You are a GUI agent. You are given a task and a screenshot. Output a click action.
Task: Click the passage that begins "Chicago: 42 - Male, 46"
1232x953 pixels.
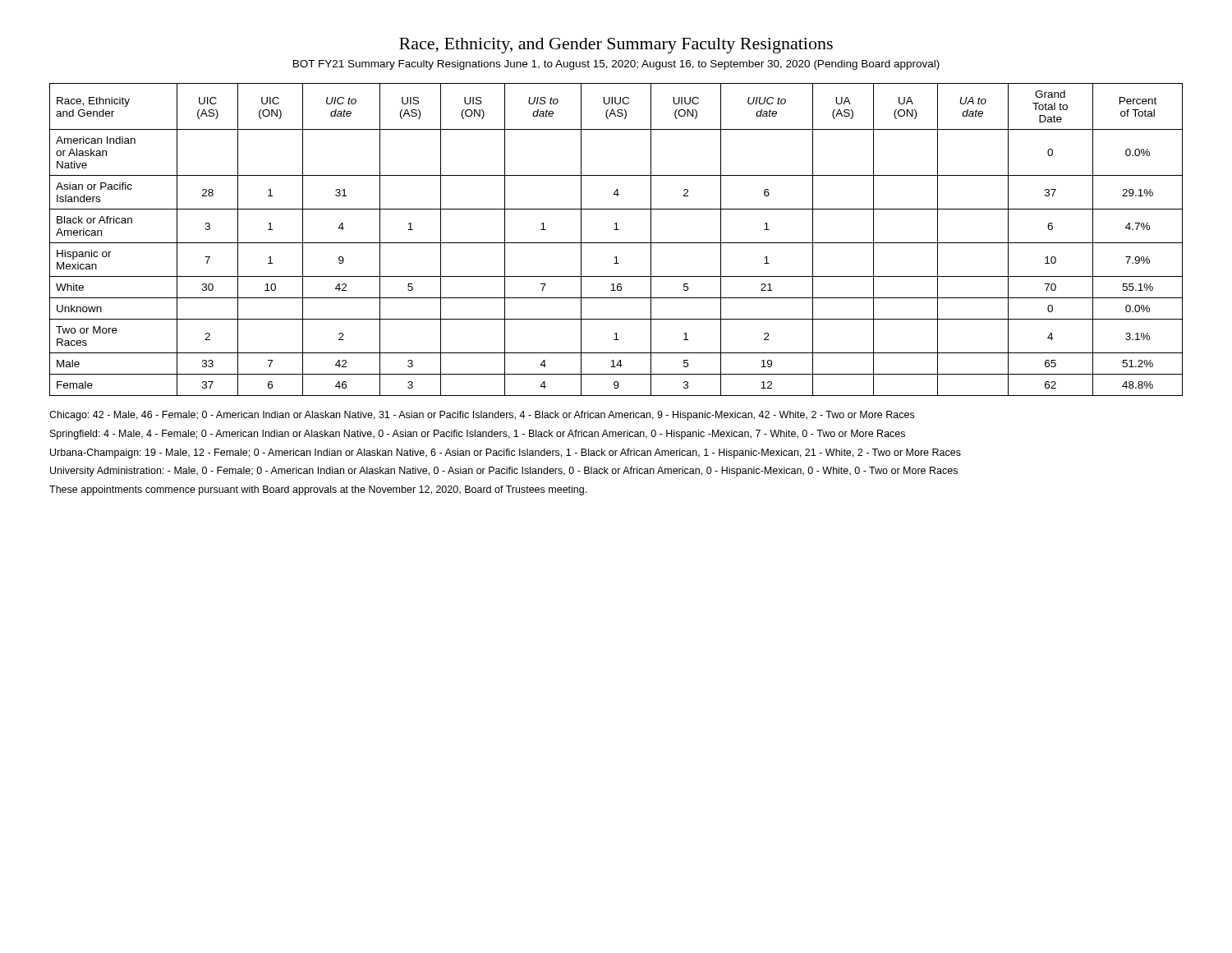pyautogui.click(x=616, y=415)
